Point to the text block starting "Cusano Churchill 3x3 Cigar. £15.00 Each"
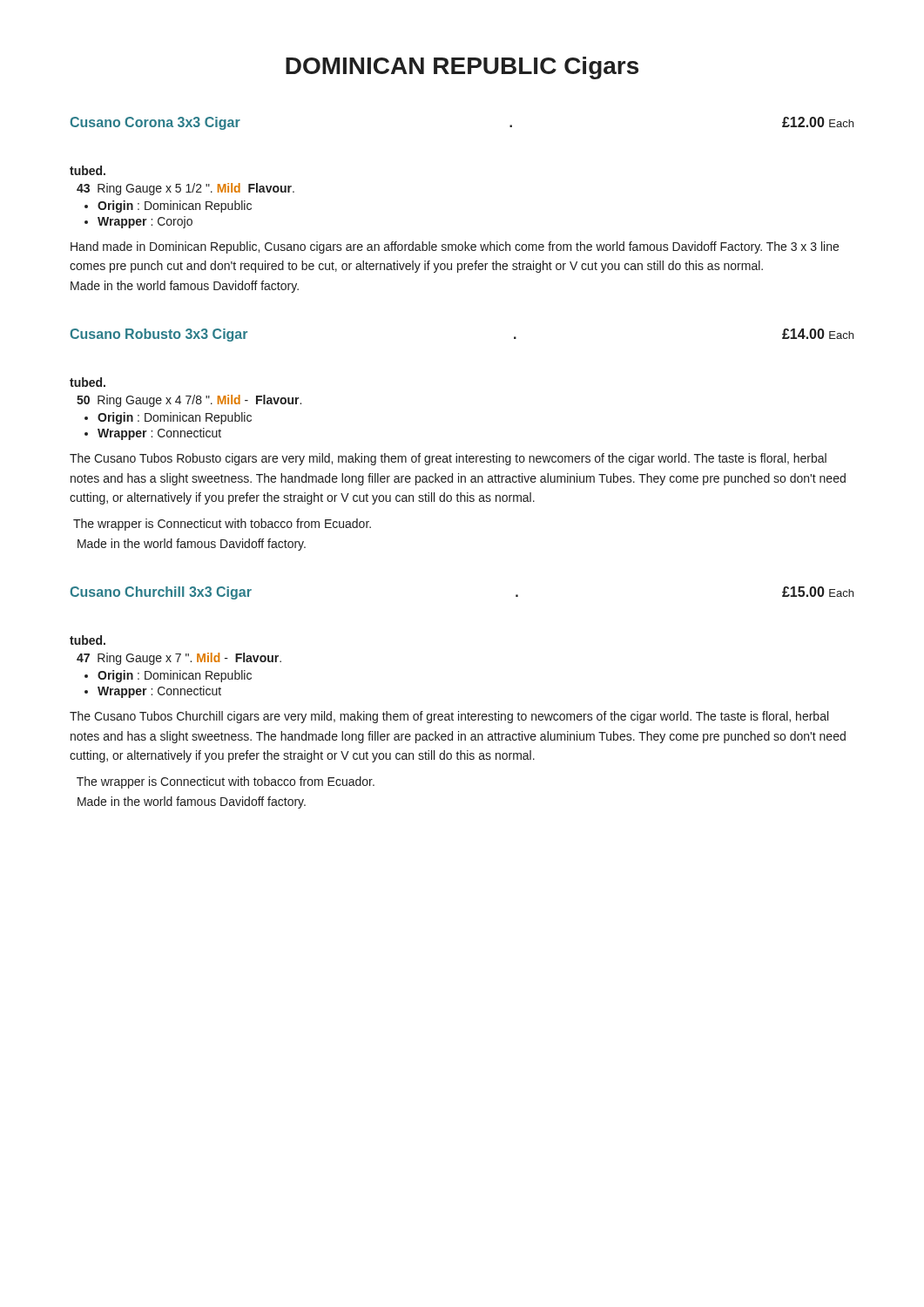 (160, 593)
